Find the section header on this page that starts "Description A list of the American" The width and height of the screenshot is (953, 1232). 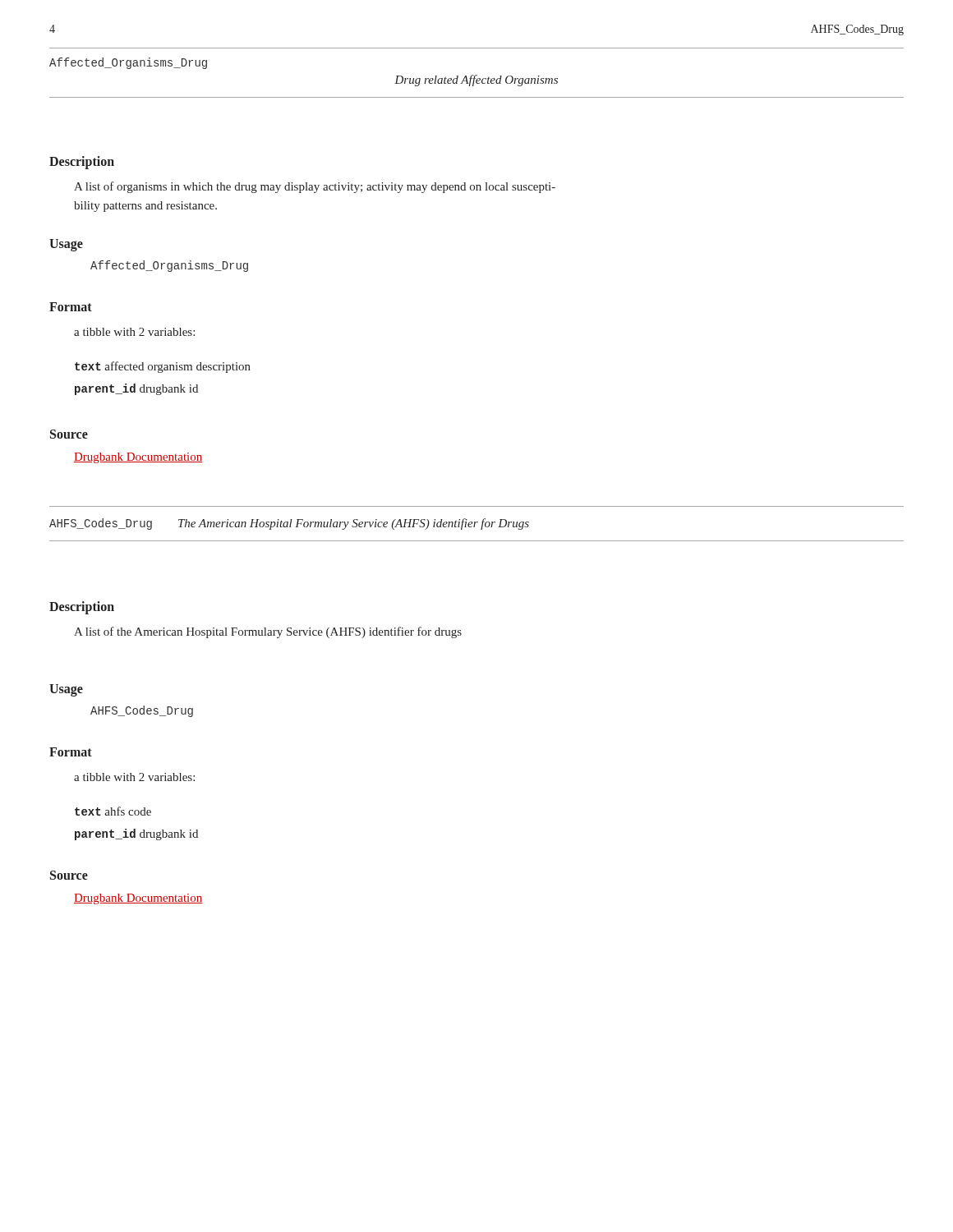(x=82, y=608)
